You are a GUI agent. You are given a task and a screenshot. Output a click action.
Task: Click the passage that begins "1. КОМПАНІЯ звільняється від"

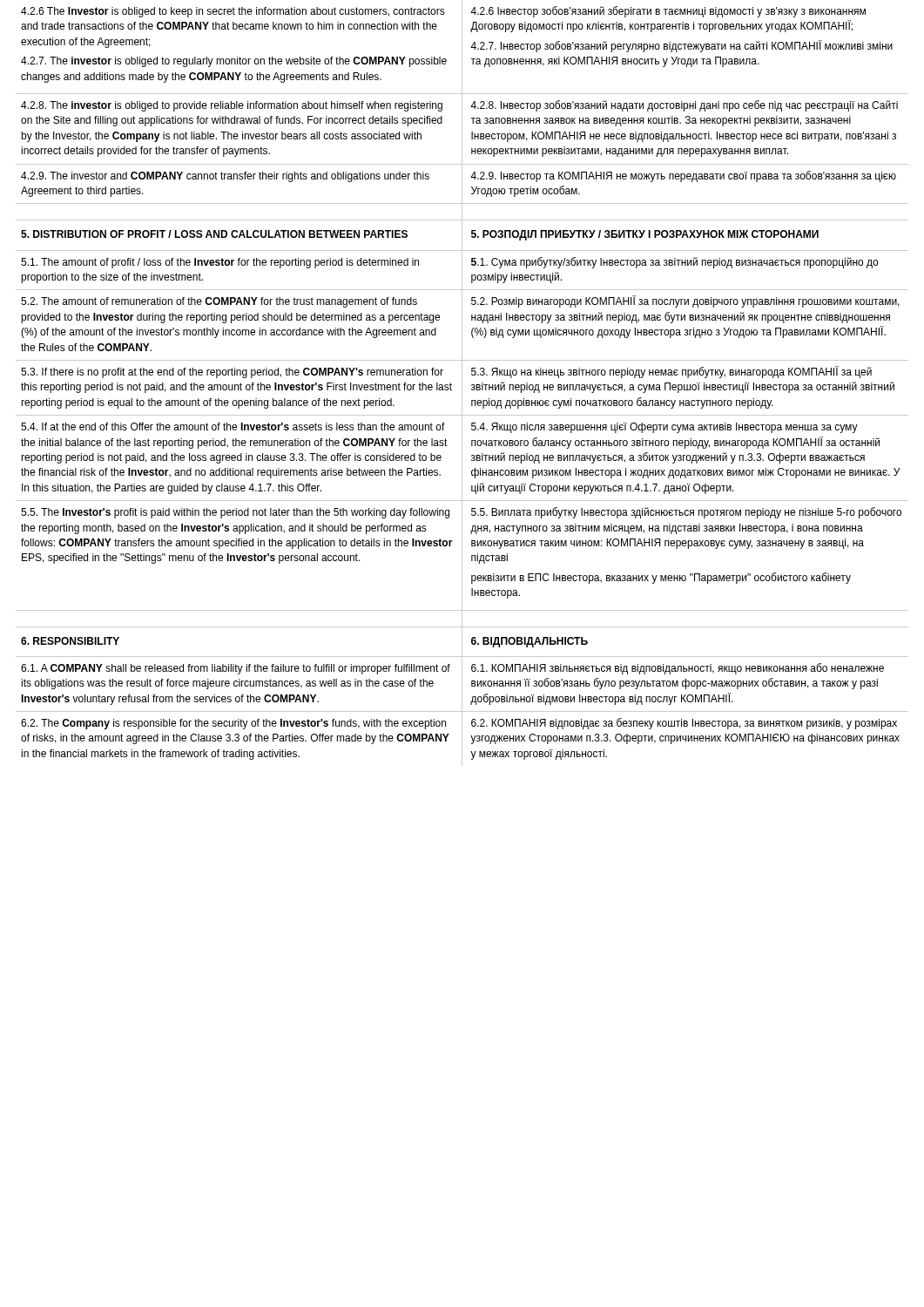point(677,683)
